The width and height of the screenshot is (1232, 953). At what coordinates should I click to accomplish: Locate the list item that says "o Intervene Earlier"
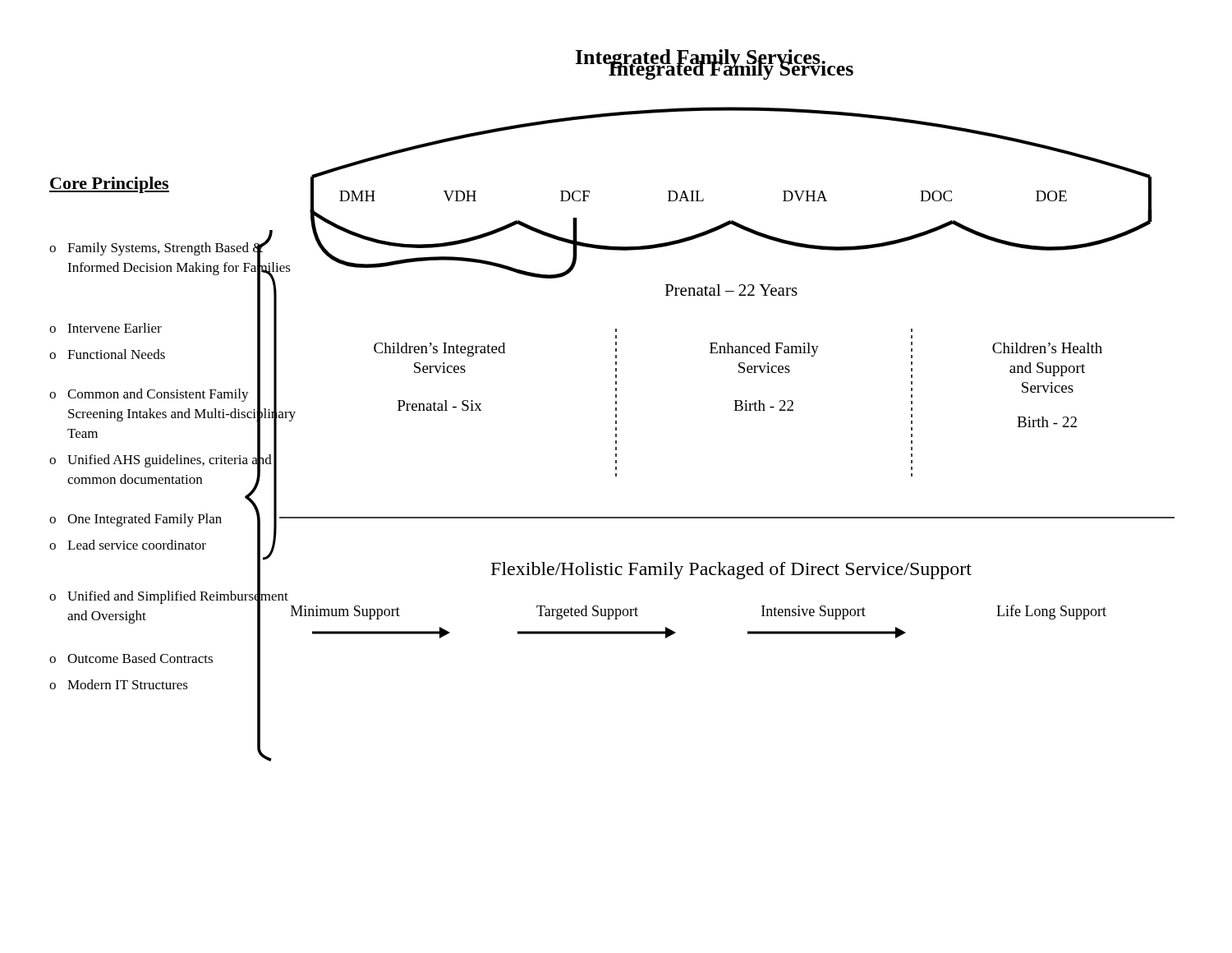click(x=105, y=329)
